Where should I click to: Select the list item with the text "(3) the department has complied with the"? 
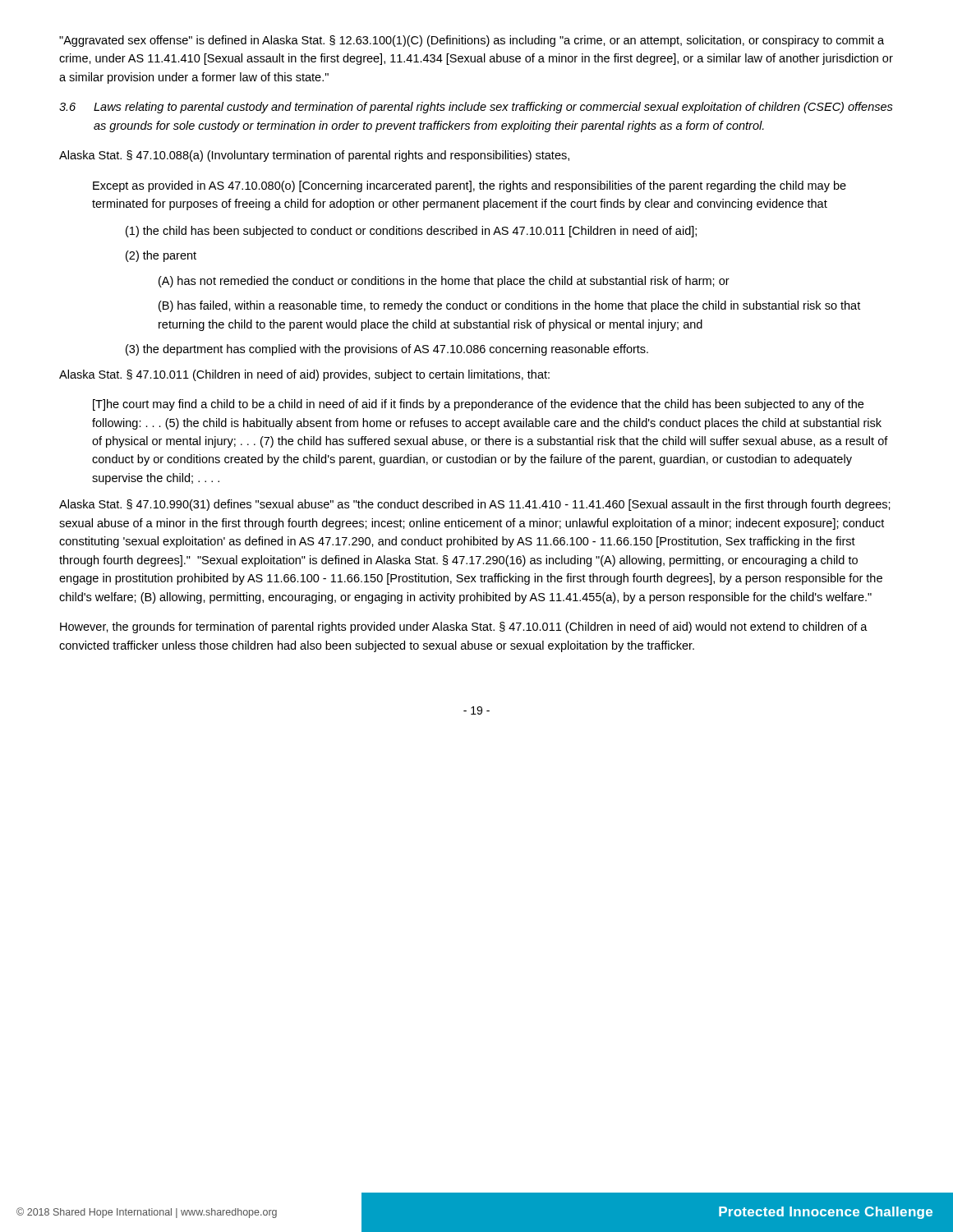click(387, 349)
